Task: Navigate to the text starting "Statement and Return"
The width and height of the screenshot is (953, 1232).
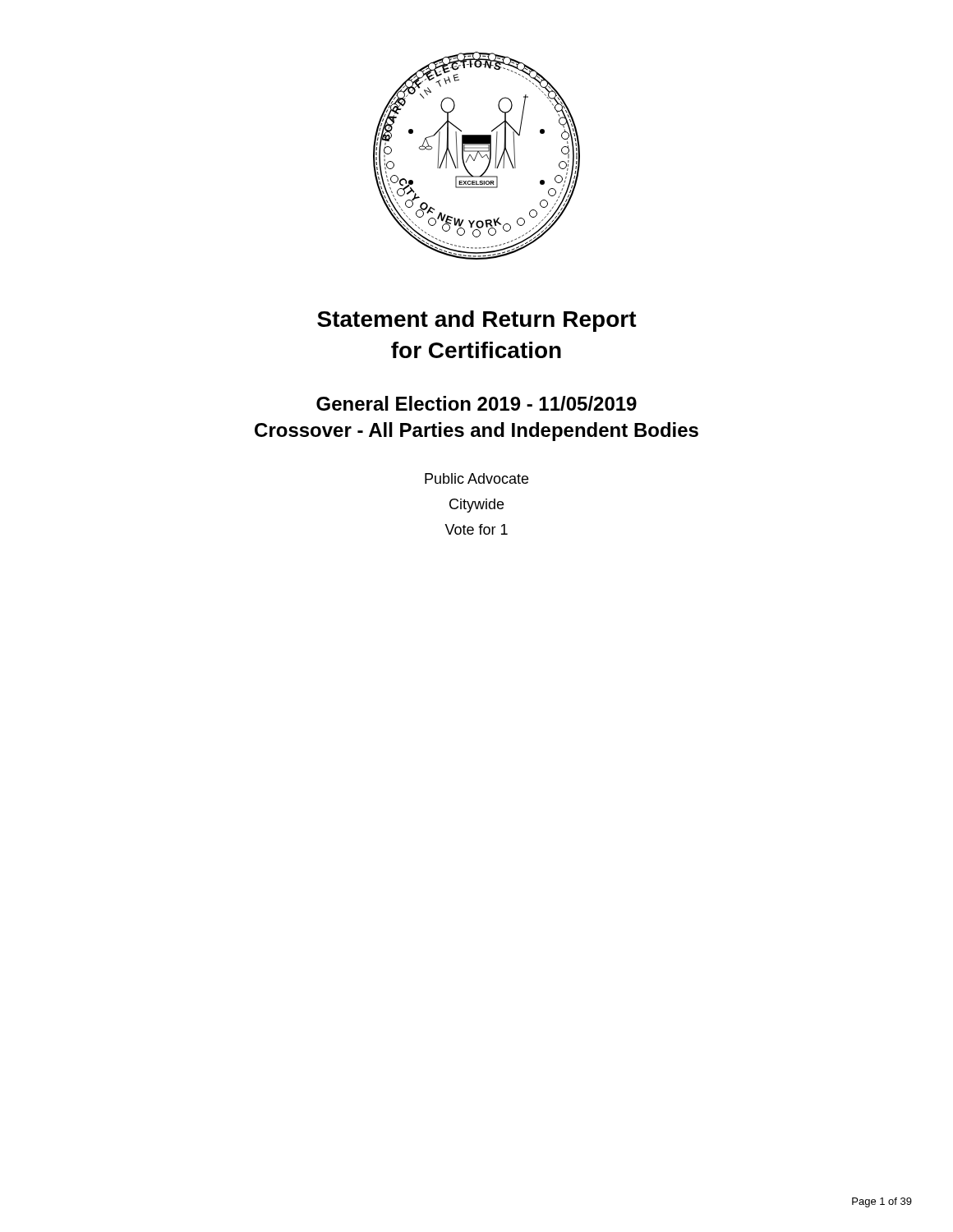Action: (x=476, y=335)
